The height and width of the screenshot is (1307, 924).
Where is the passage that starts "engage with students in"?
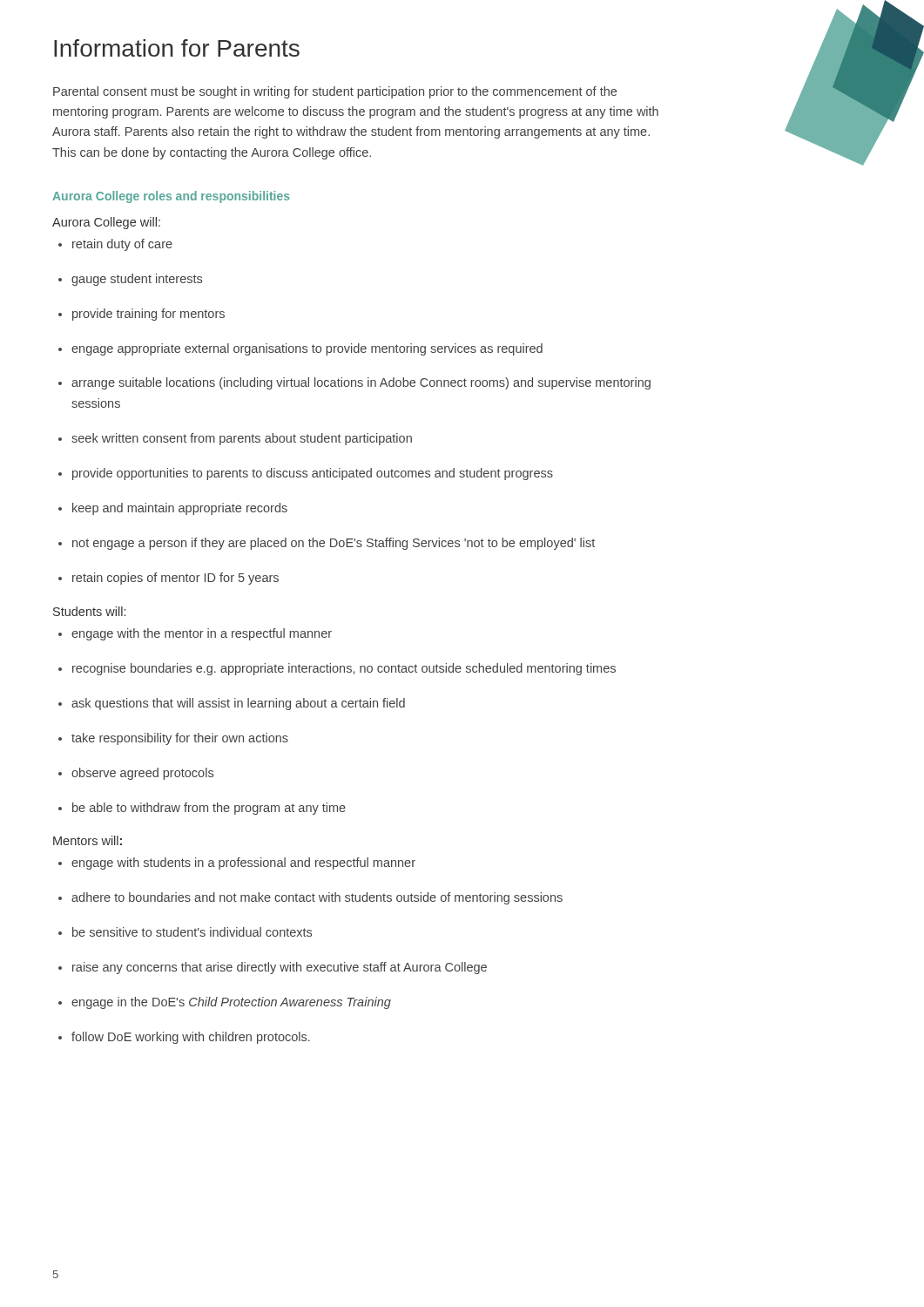coord(357,864)
